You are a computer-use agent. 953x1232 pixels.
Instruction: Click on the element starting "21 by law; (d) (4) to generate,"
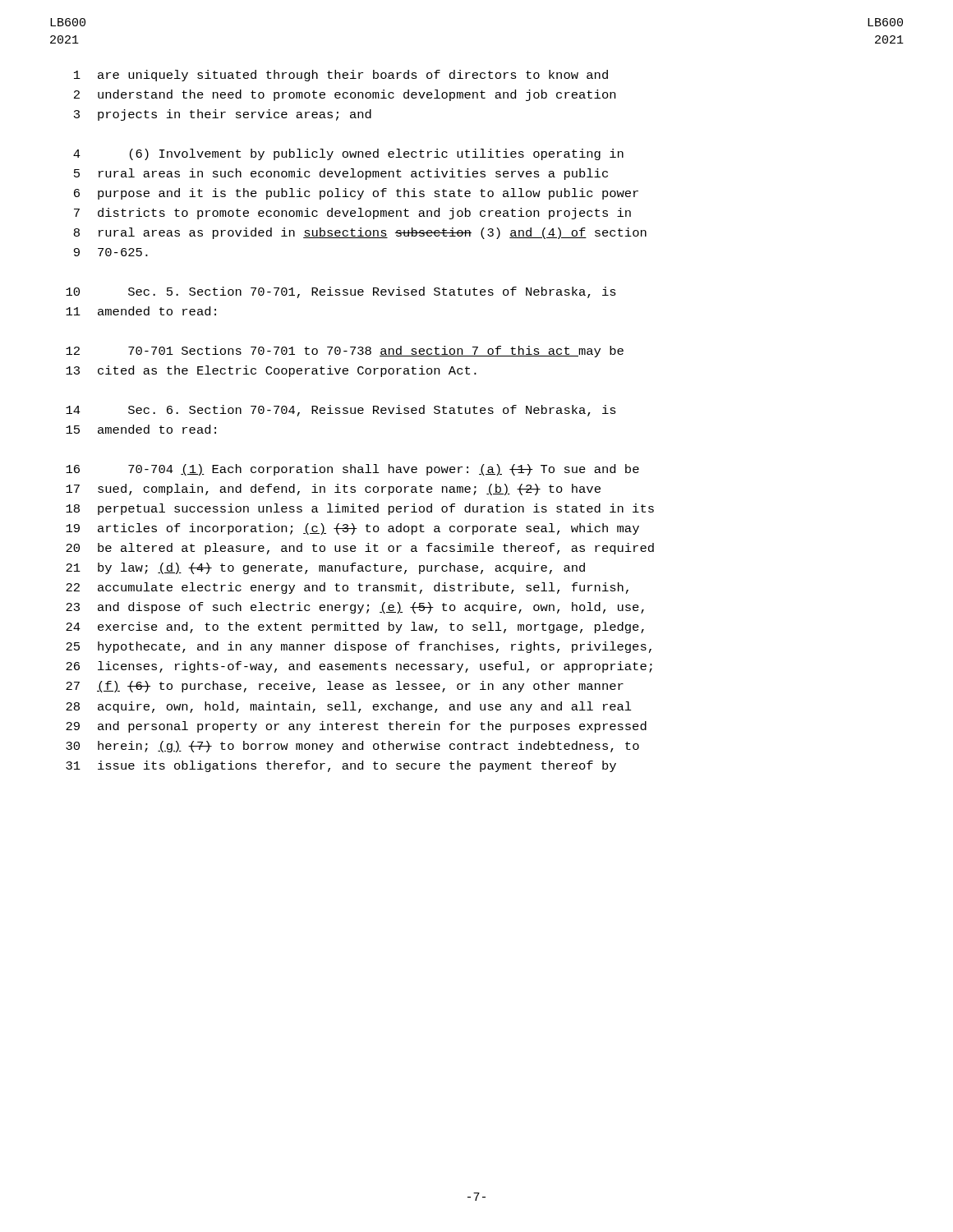click(x=476, y=569)
